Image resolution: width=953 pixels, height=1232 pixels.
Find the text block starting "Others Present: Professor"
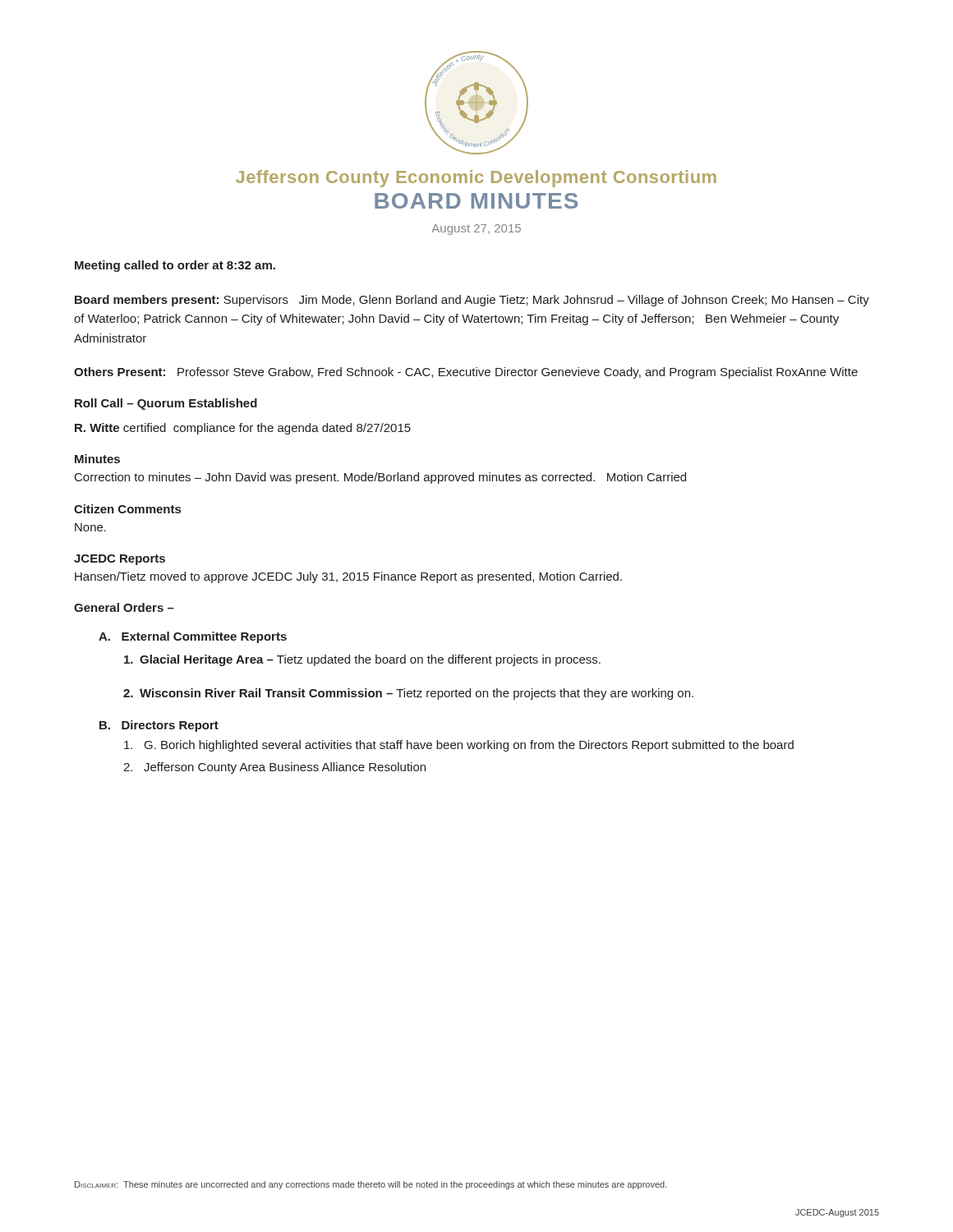(466, 371)
